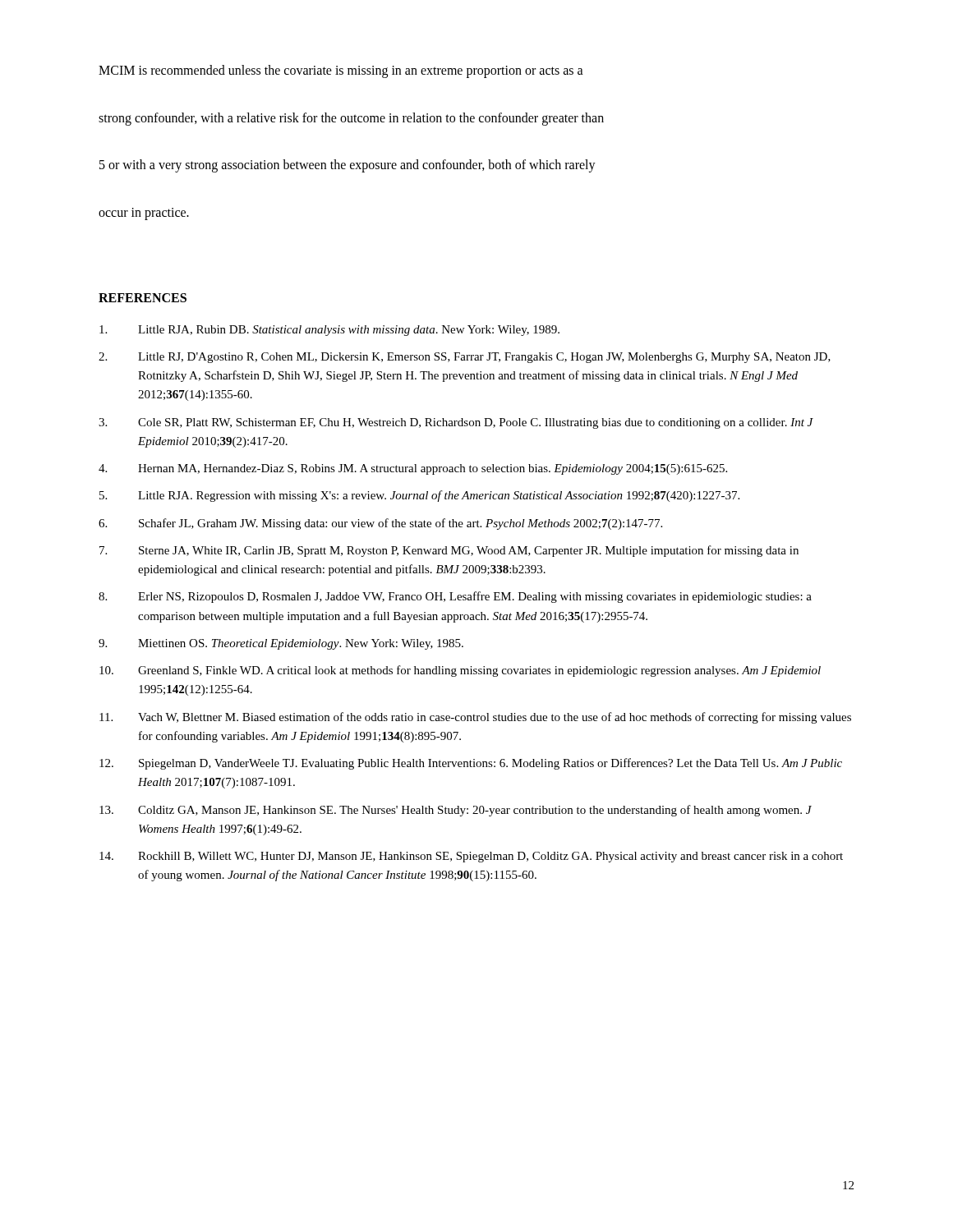Image resolution: width=953 pixels, height=1232 pixels.
Task: Locate the block of text that opens with "6. Schafer JL, Graham"
Action: (476, 523)
